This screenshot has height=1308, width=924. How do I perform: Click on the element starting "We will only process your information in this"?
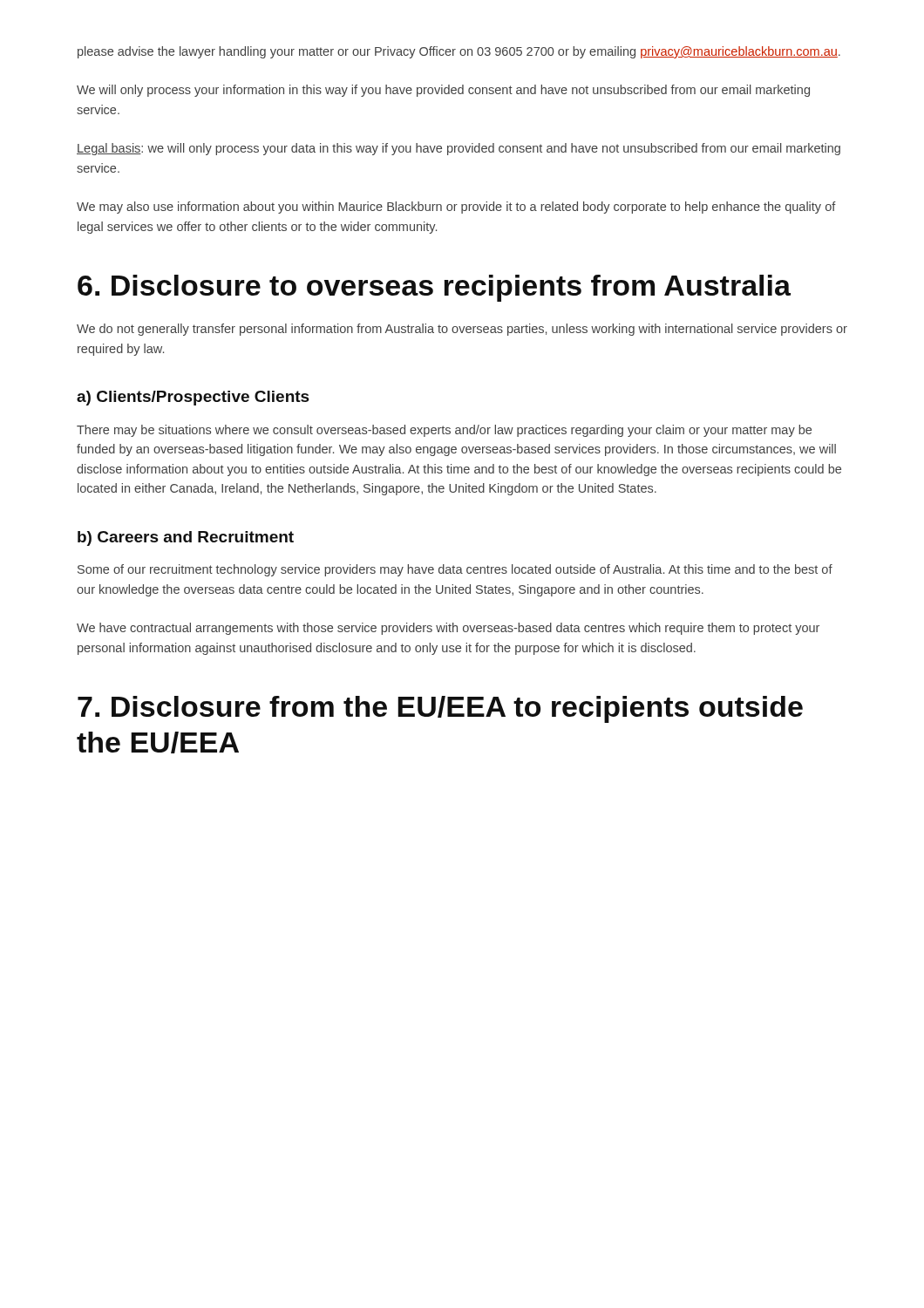[444, 100]
